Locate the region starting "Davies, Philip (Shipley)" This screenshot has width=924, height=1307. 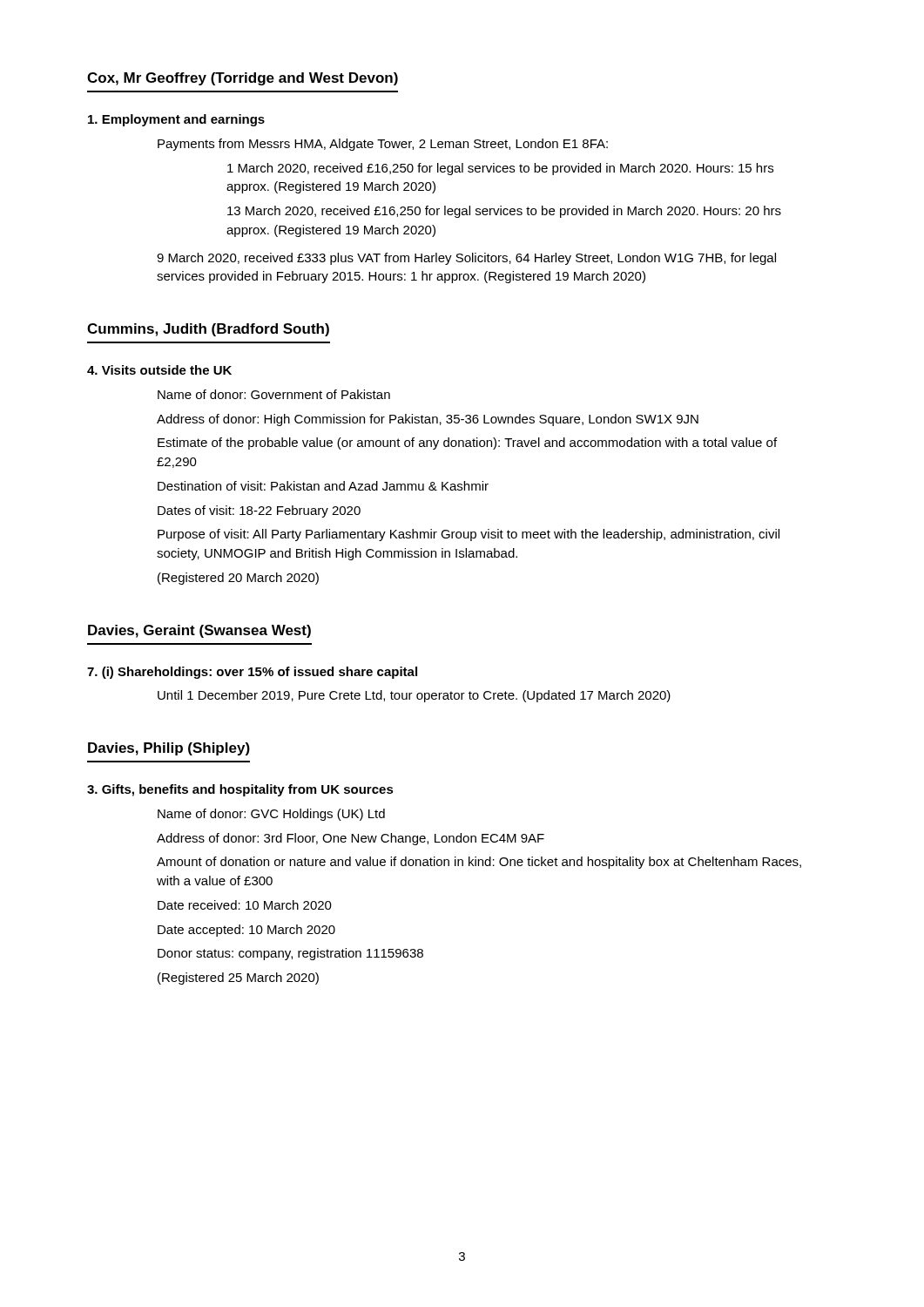pyautogui.click(x=169, y=751)
